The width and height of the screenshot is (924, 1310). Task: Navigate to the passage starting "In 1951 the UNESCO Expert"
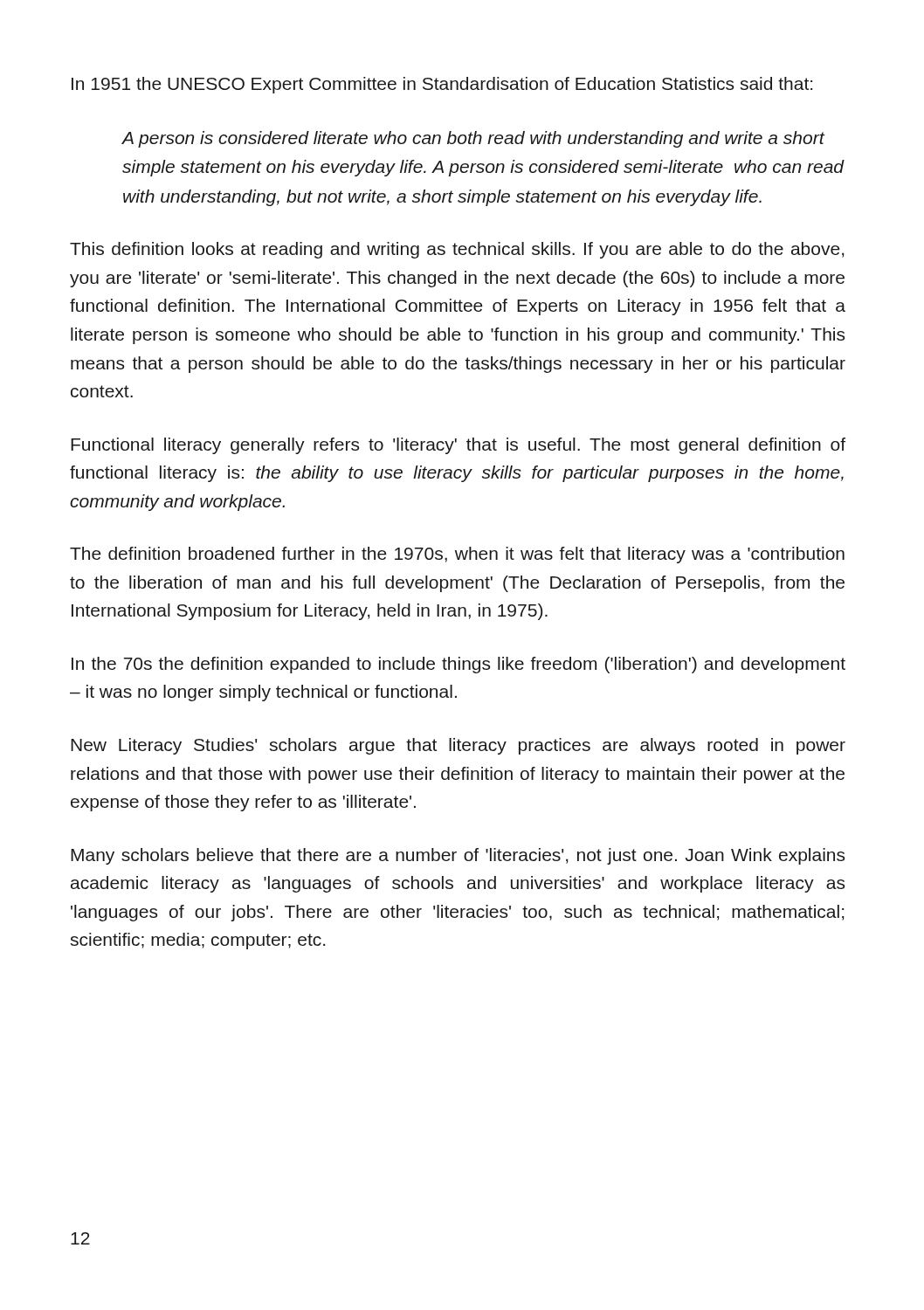point(442,83)
